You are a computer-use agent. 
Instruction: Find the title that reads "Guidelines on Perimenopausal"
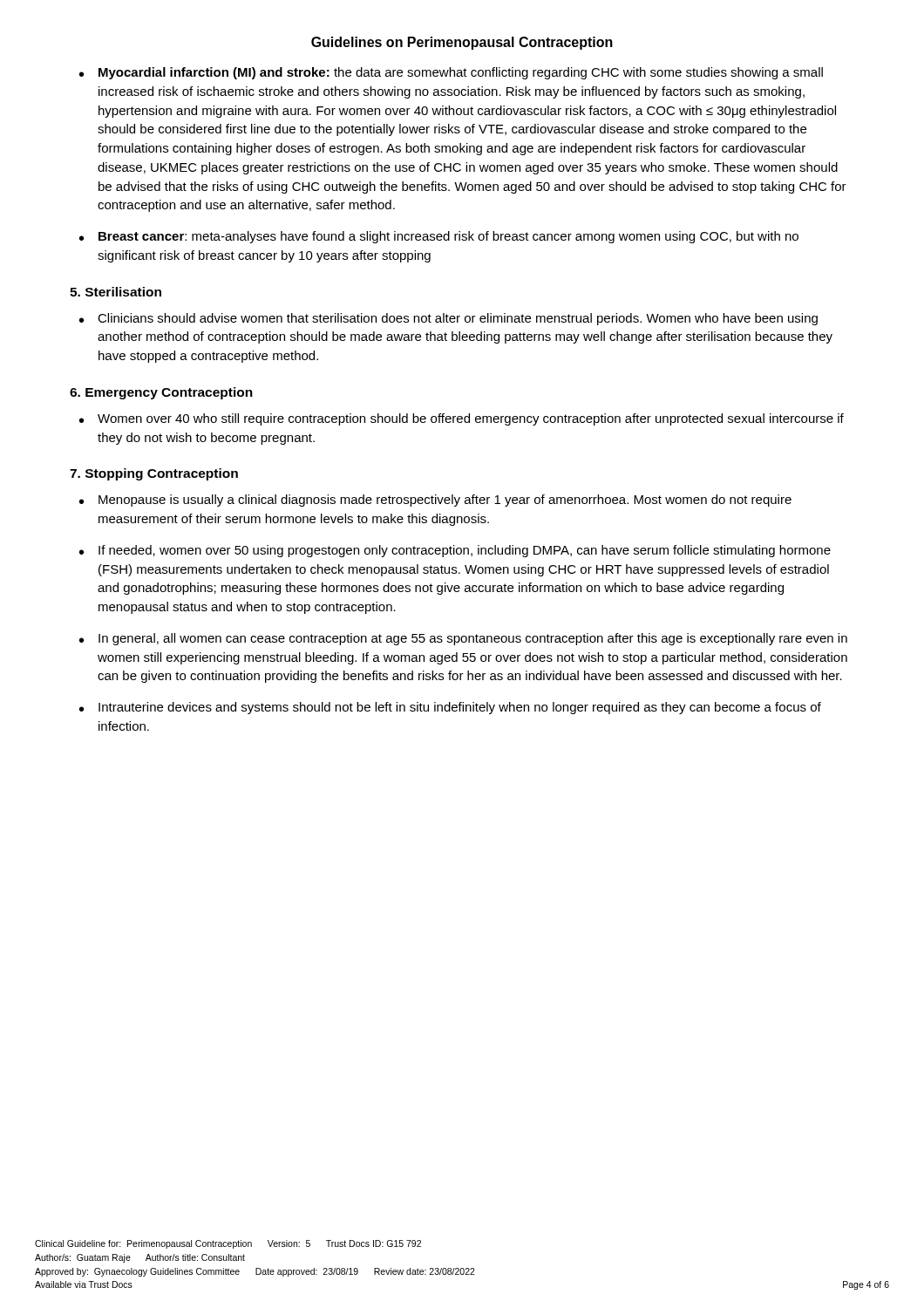pos(462,42)
